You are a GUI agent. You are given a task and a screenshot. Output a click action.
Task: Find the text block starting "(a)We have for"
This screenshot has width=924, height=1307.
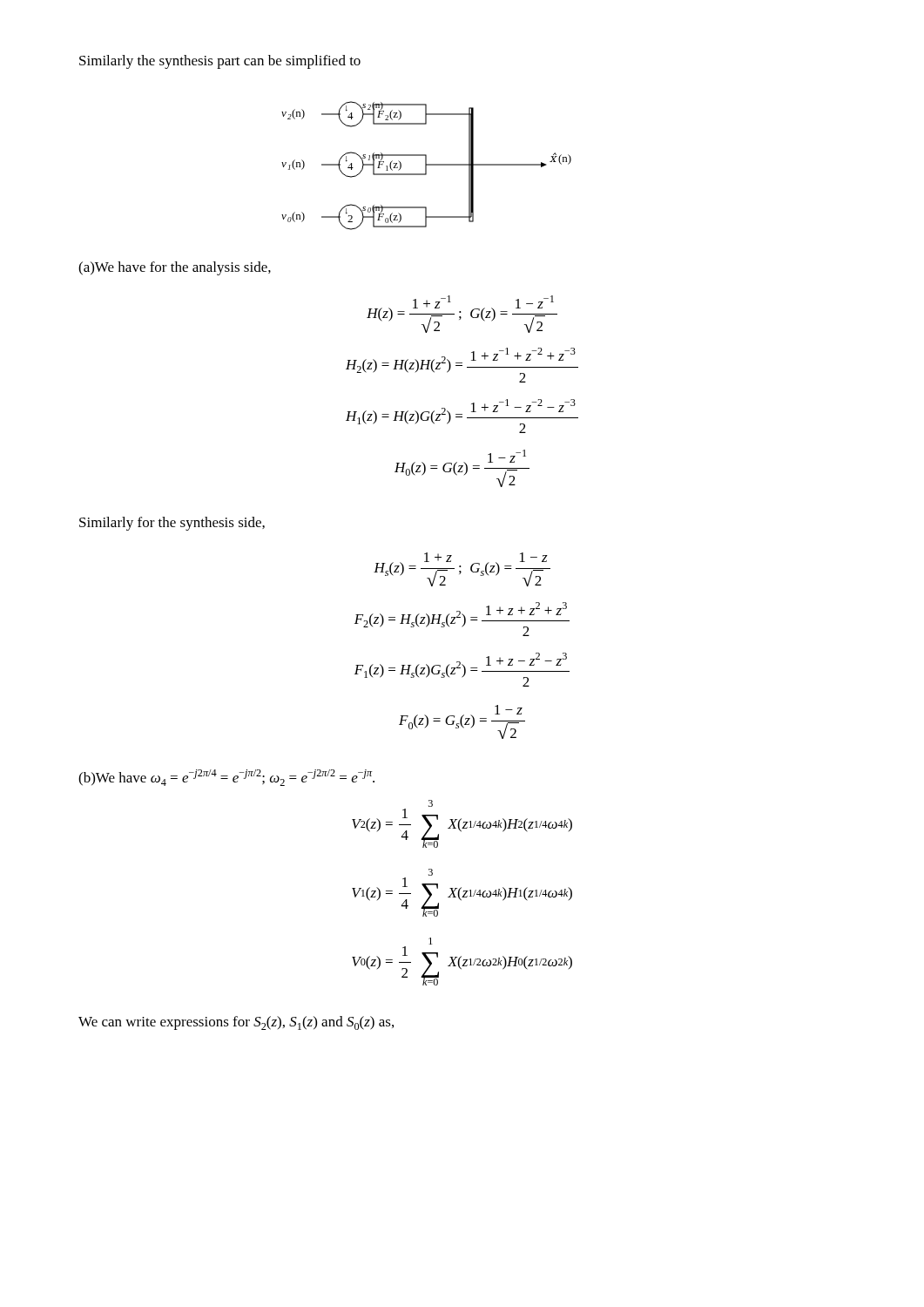click(x=175, y=267)
